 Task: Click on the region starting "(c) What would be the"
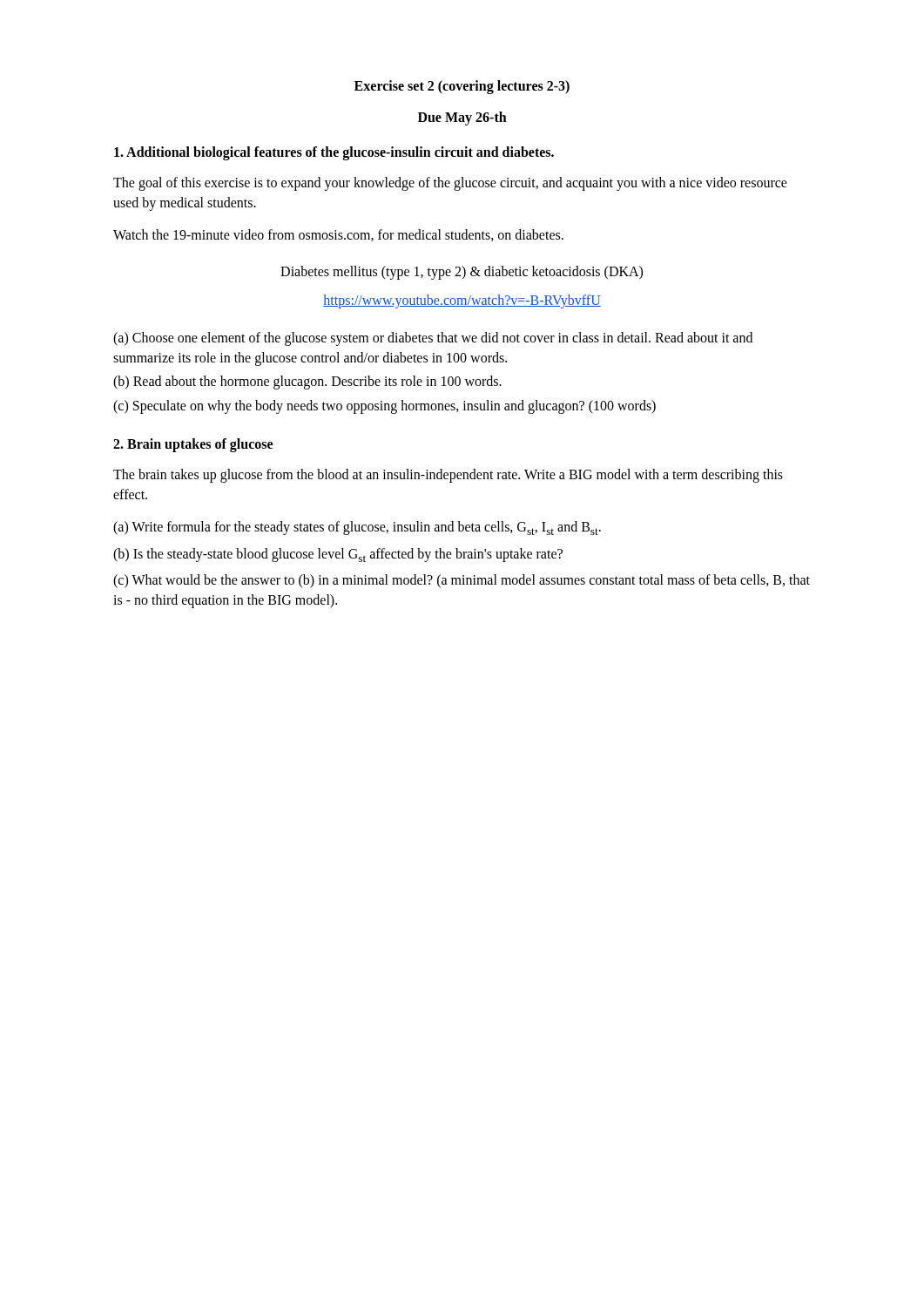click(x=462, y=590)
